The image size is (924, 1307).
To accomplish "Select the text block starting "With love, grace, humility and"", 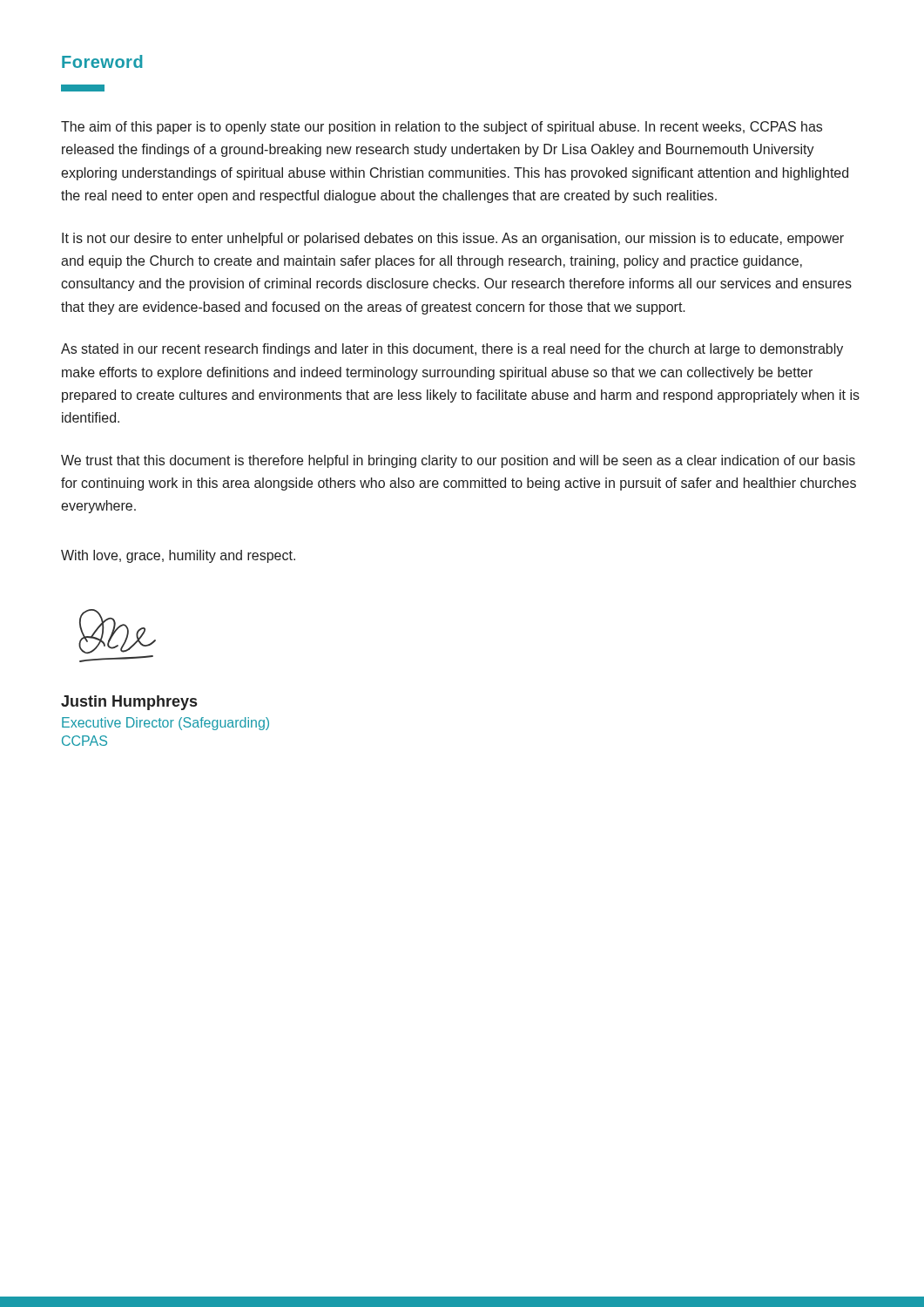I will (x=179, y=555).
